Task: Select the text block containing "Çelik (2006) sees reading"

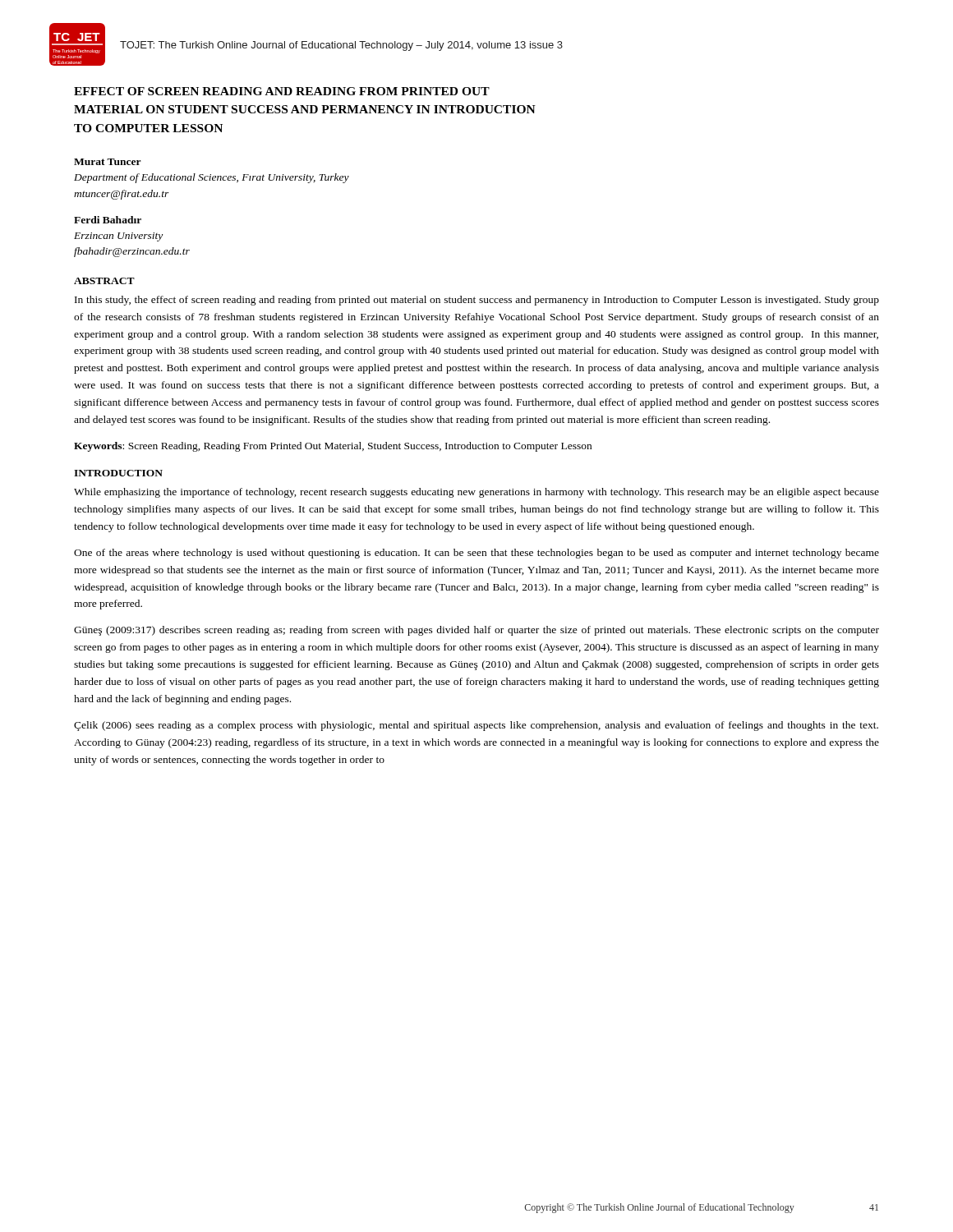Action: (476, 742)
